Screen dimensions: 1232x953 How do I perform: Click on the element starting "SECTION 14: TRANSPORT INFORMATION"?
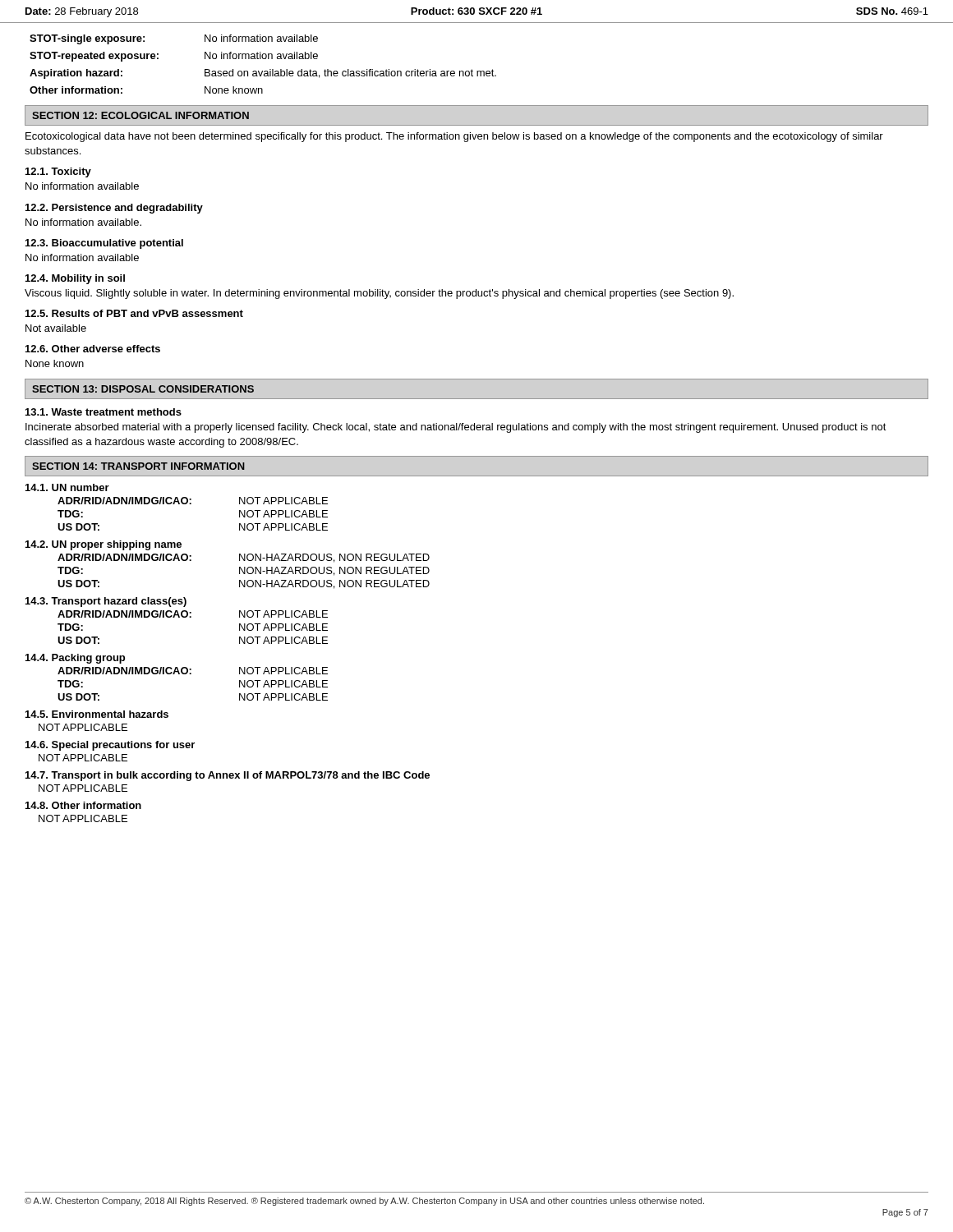click(138, 466)
